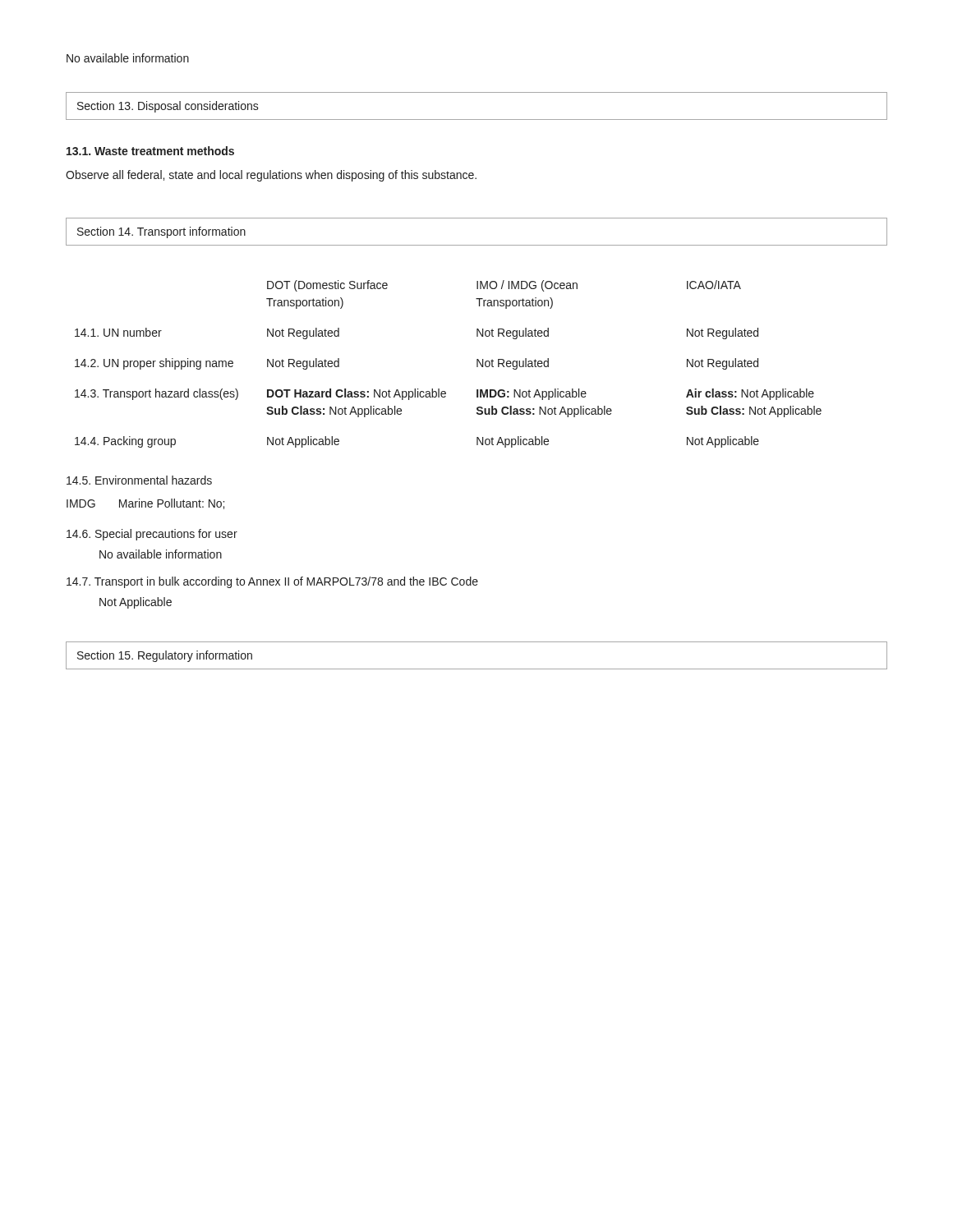The image size is (953, 1232).
Task: Click where it says "6. Special precautions for user"
Action: point(151,534)
